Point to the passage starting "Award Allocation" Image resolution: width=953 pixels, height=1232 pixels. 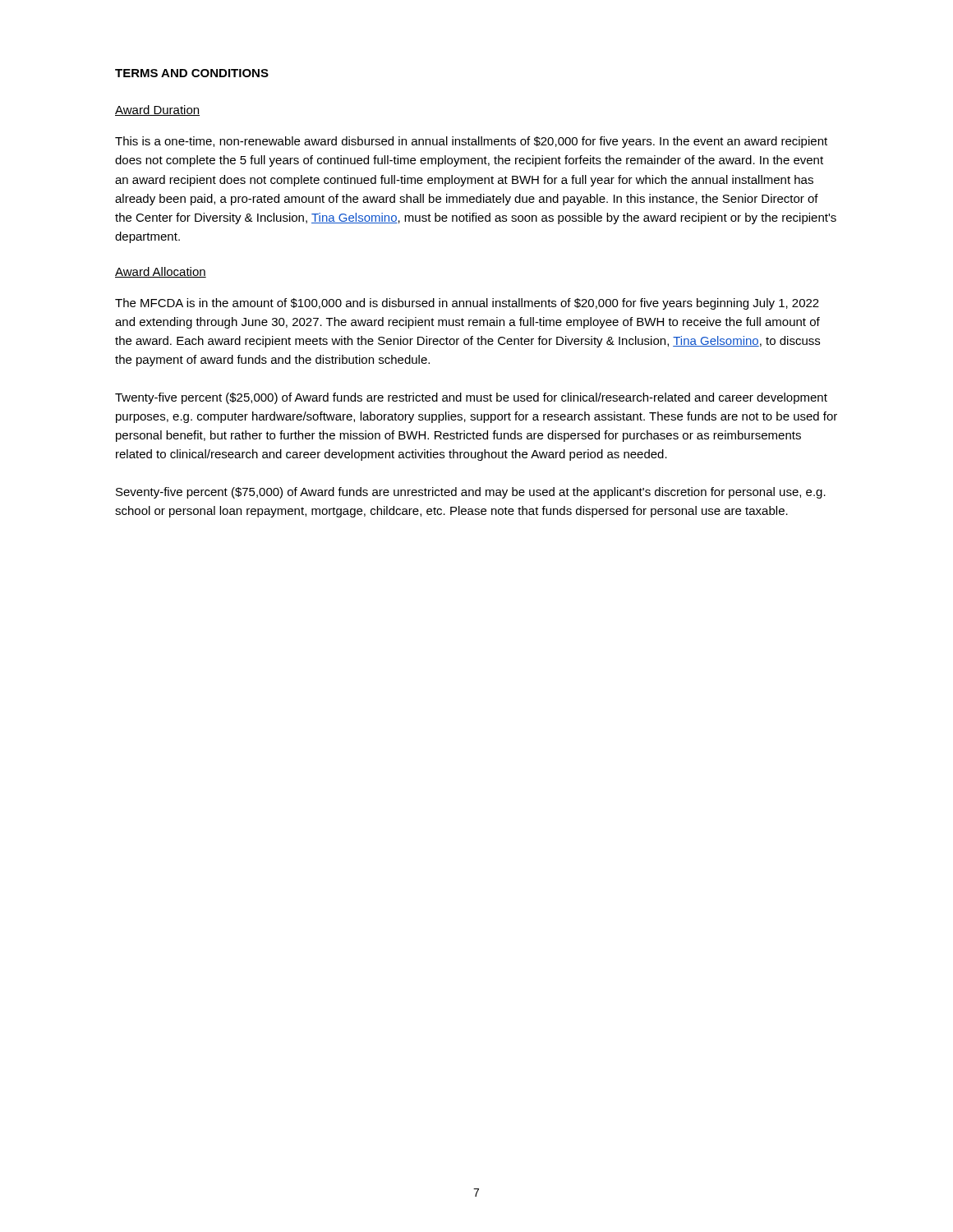point(160,271)
